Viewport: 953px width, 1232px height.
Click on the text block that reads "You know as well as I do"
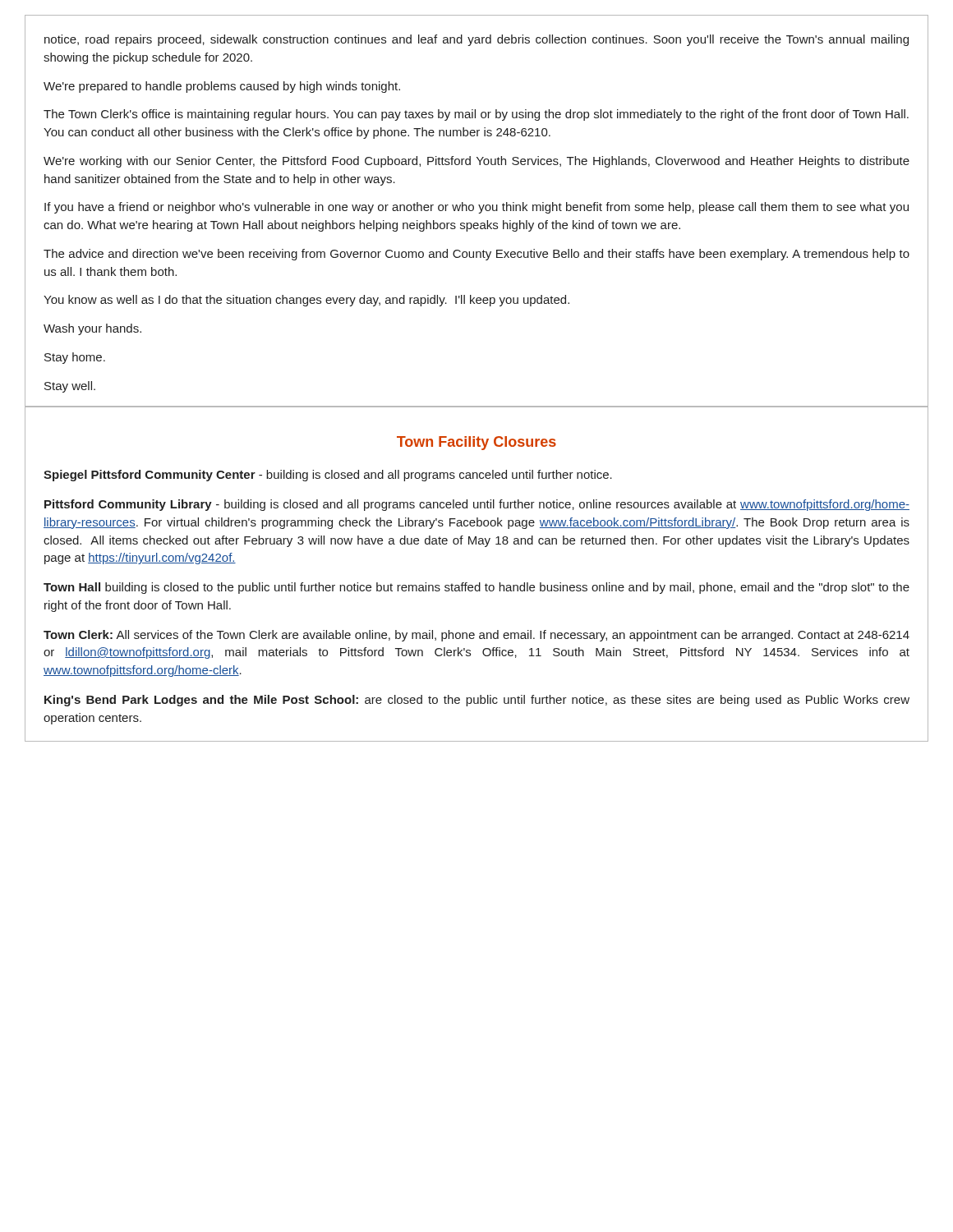[307, 300]
